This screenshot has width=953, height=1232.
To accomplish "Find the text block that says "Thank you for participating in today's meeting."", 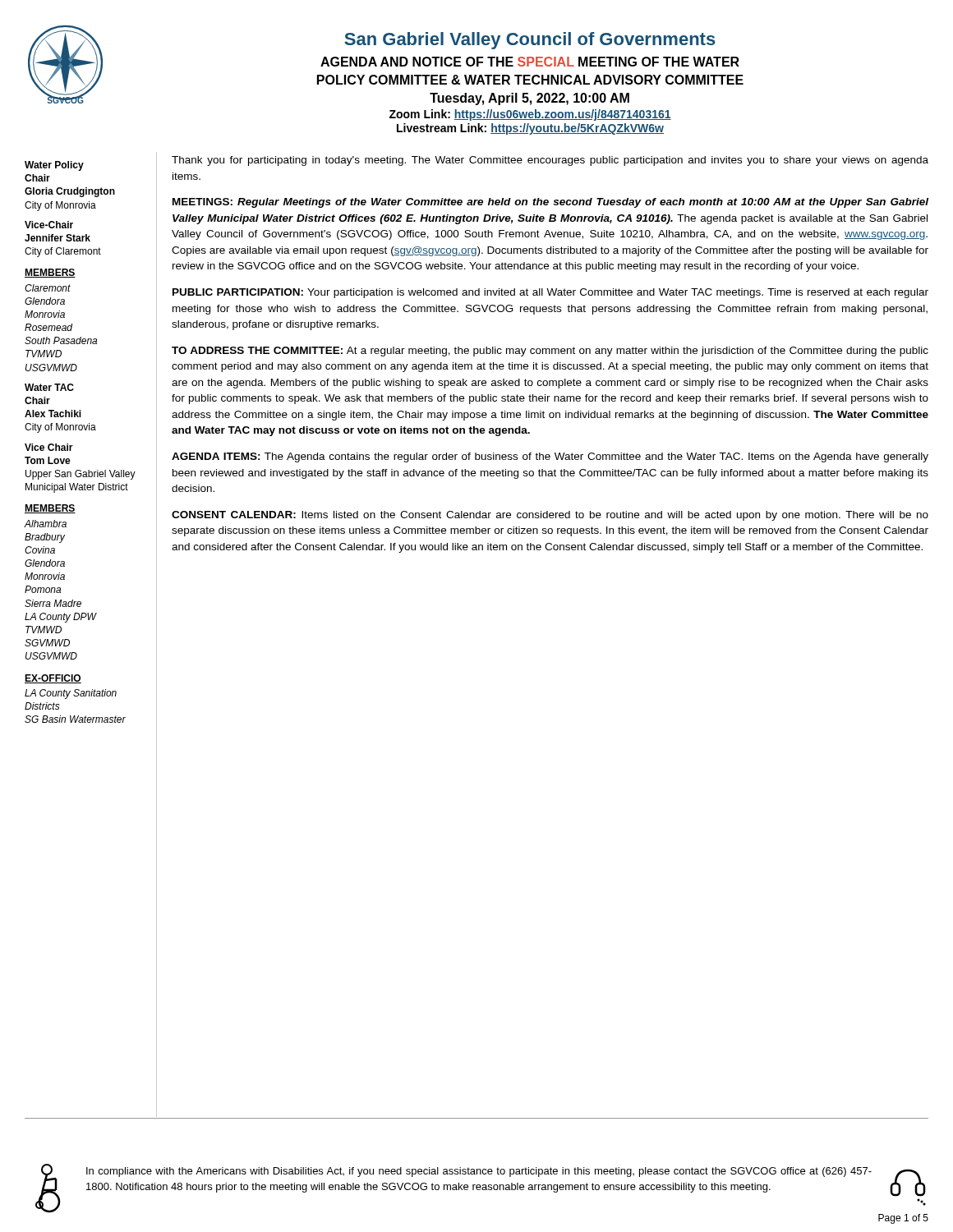I will tap(550, 168).
